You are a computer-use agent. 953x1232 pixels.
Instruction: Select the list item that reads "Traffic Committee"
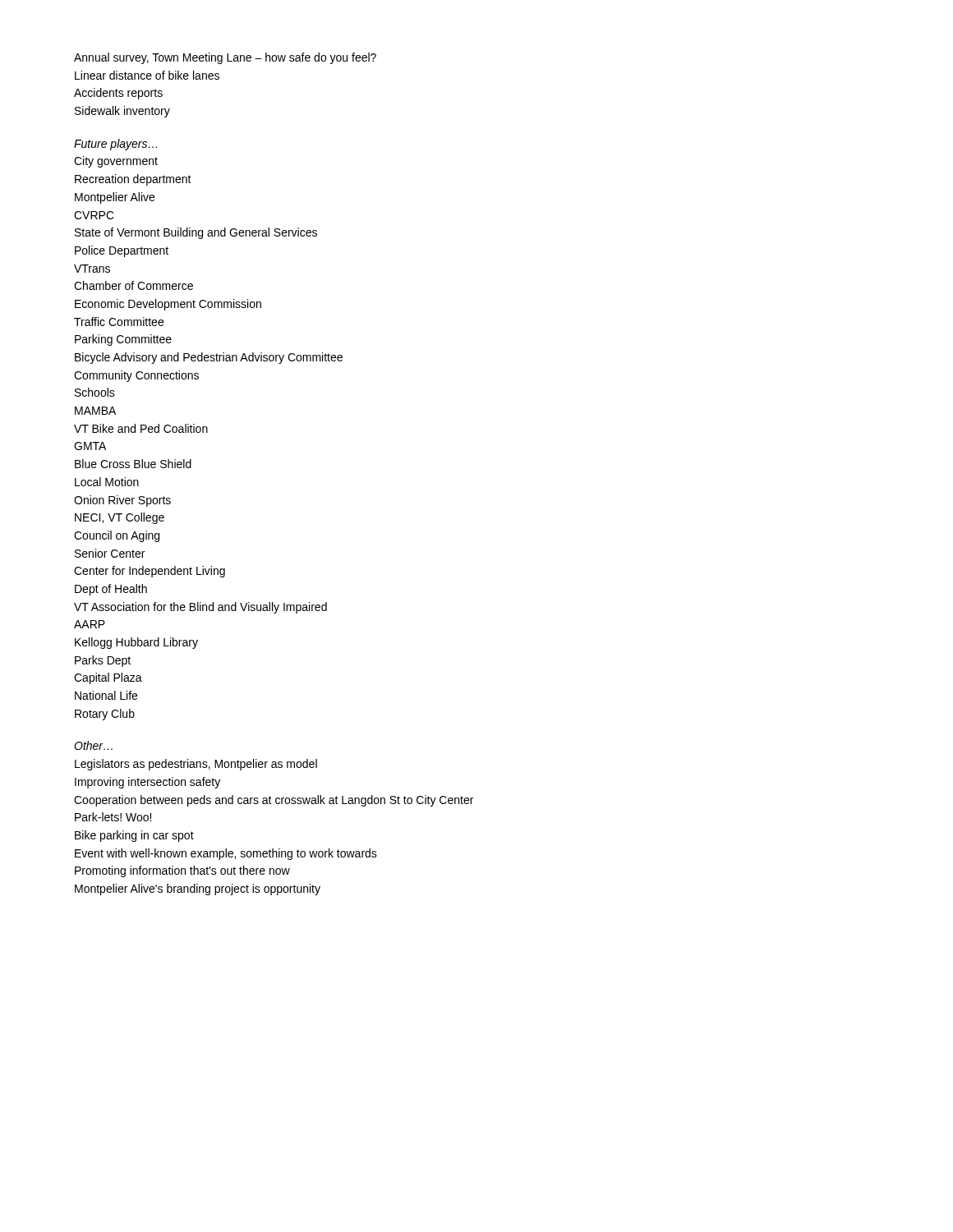[119, 322]
